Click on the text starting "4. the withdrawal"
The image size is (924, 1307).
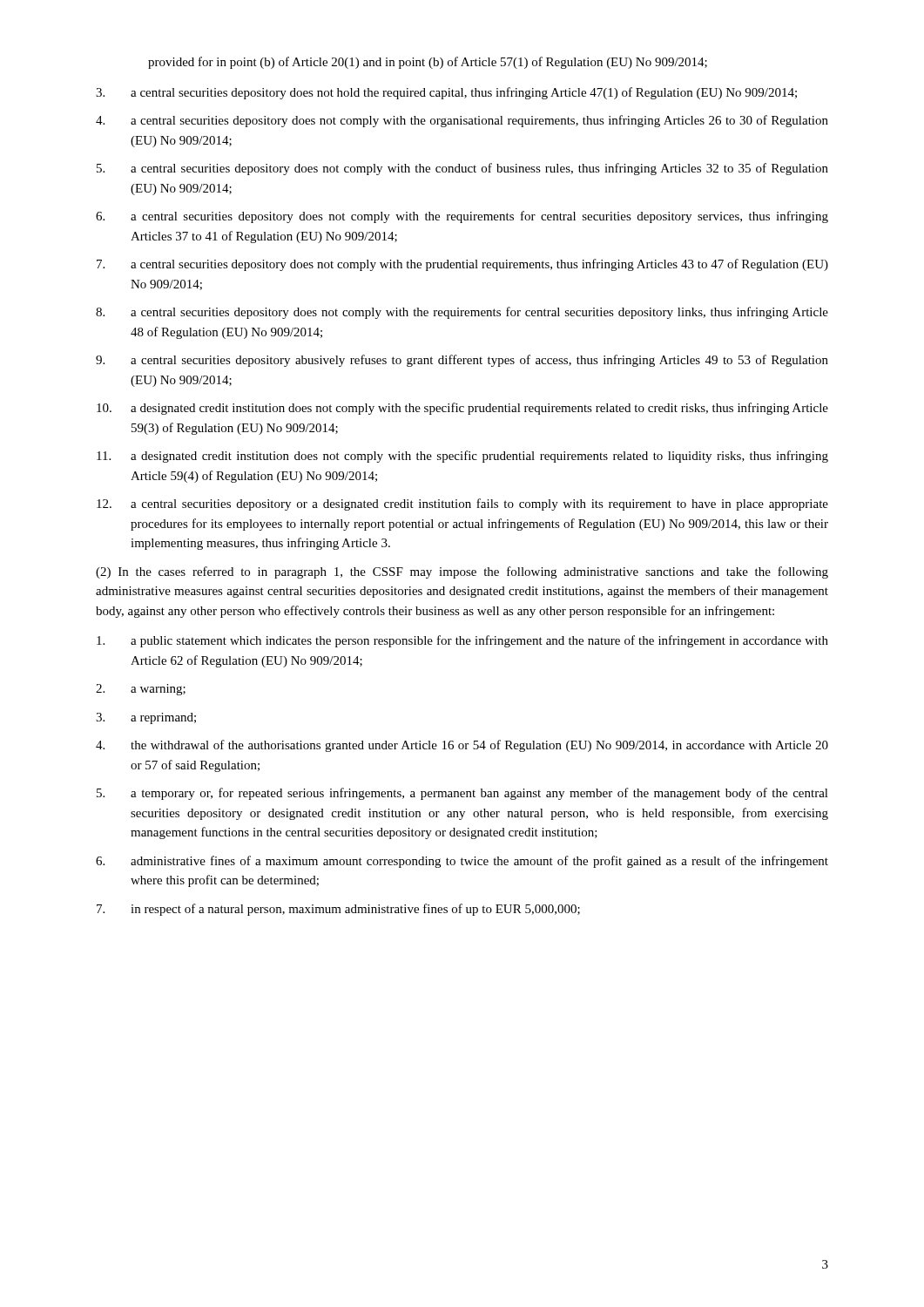(x=462, y=755)
